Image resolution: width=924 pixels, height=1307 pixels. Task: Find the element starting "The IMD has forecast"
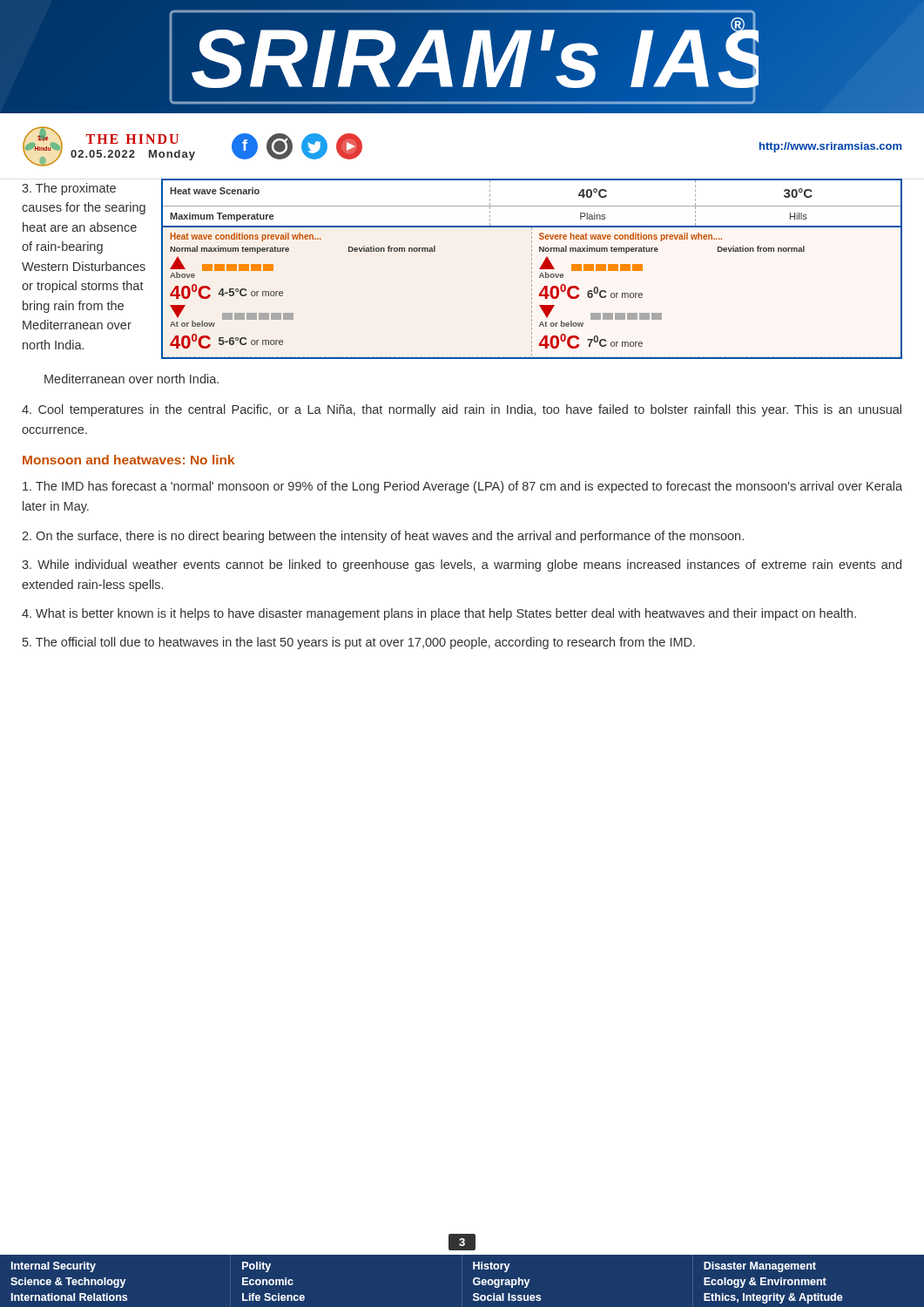(x=462, y=496)
